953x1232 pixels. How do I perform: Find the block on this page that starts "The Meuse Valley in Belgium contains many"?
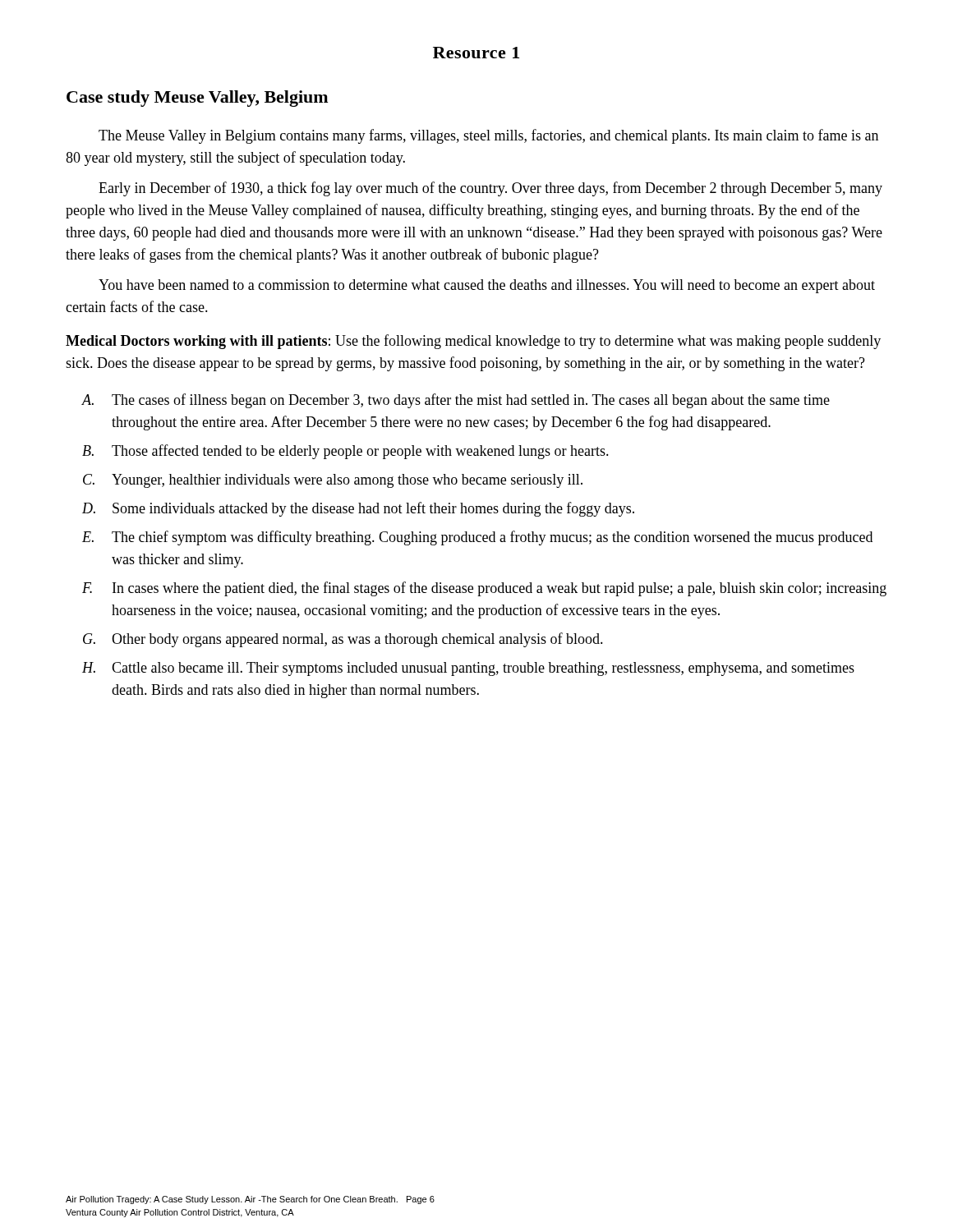pyautogui.click(x=472, y=146)
